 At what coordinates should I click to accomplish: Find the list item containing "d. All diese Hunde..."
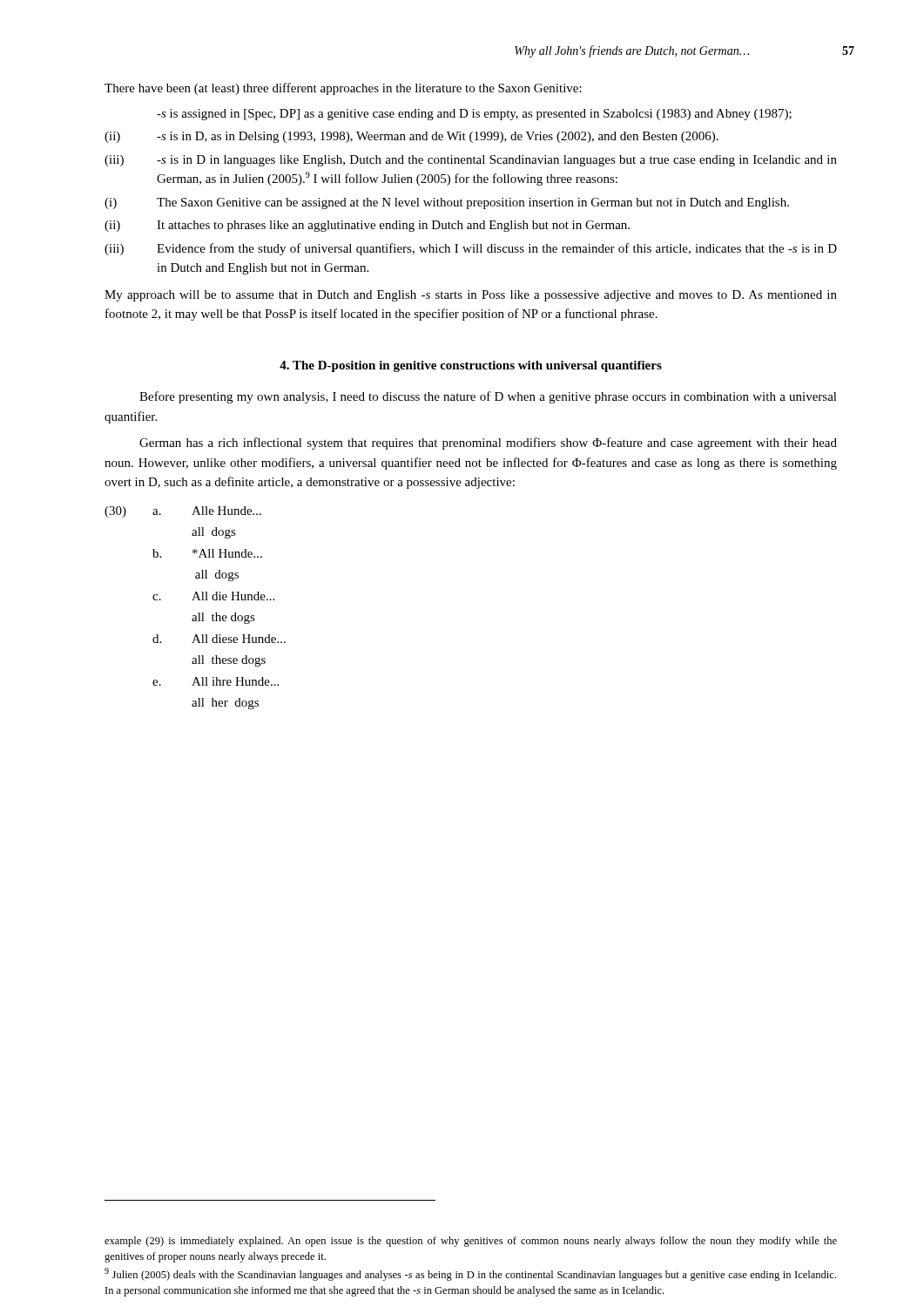[x=219, y=639]
